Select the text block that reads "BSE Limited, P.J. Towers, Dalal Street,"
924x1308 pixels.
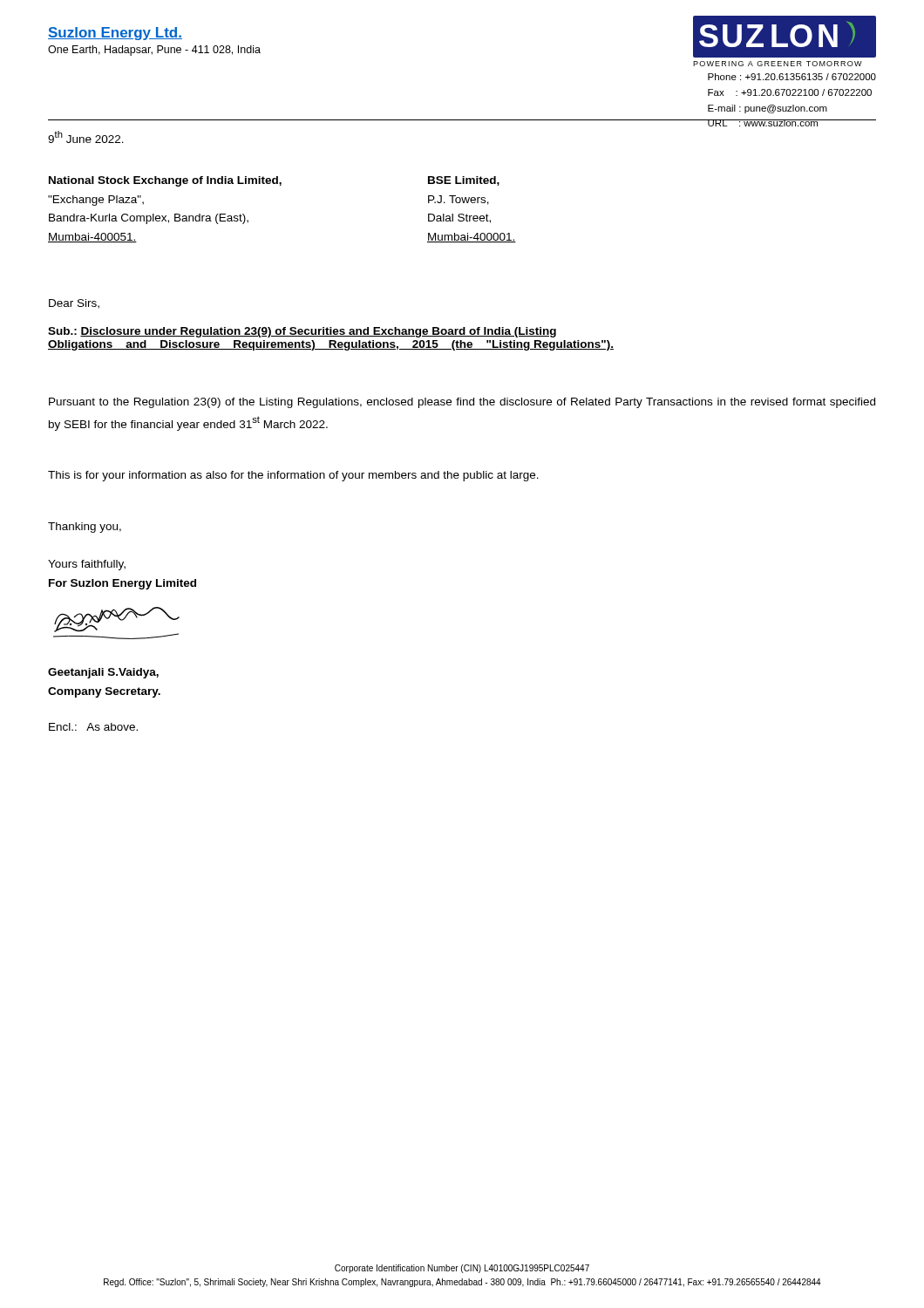point(471,208)
